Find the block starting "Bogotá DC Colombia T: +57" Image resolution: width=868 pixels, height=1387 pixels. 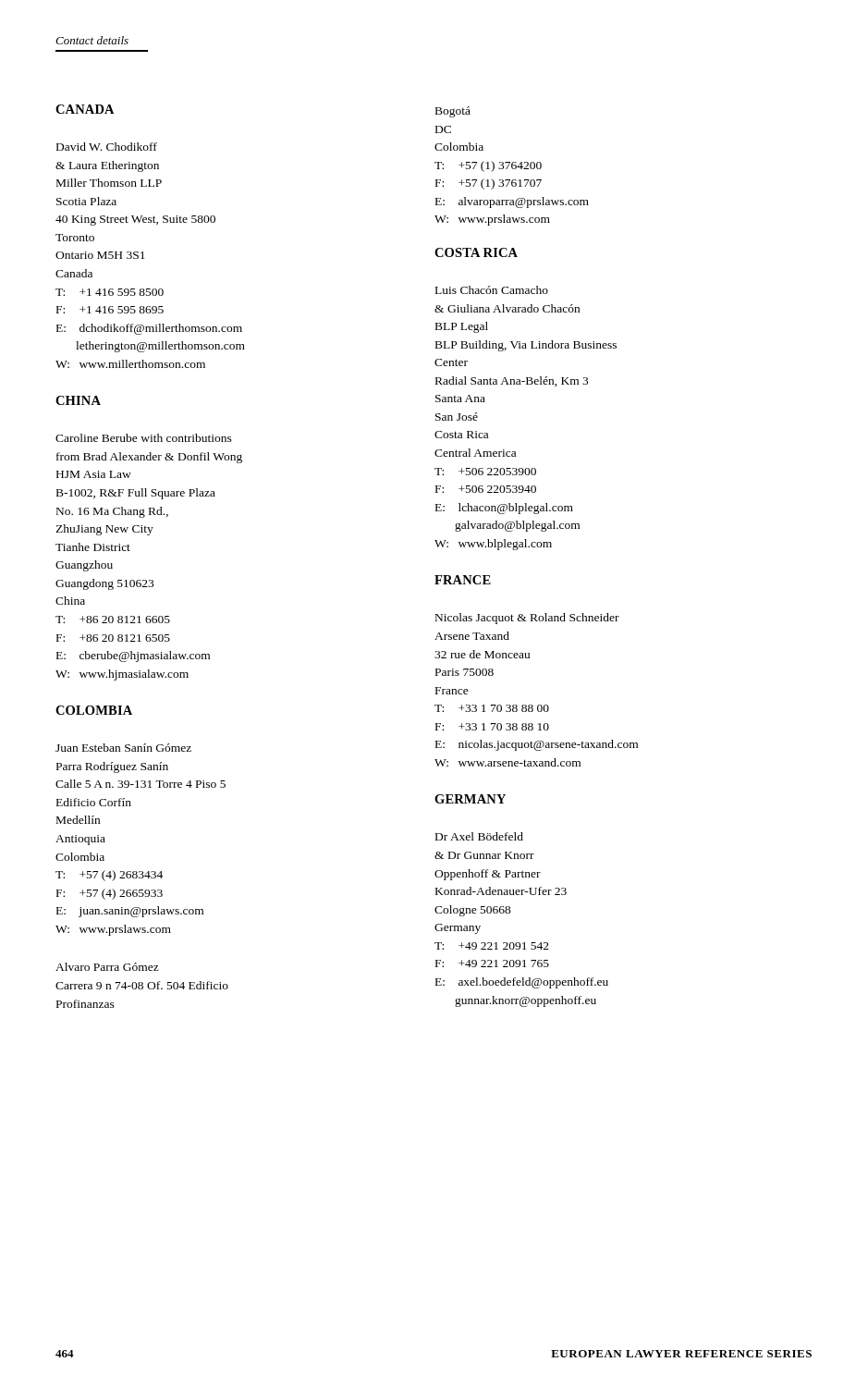tap(453, 112)
